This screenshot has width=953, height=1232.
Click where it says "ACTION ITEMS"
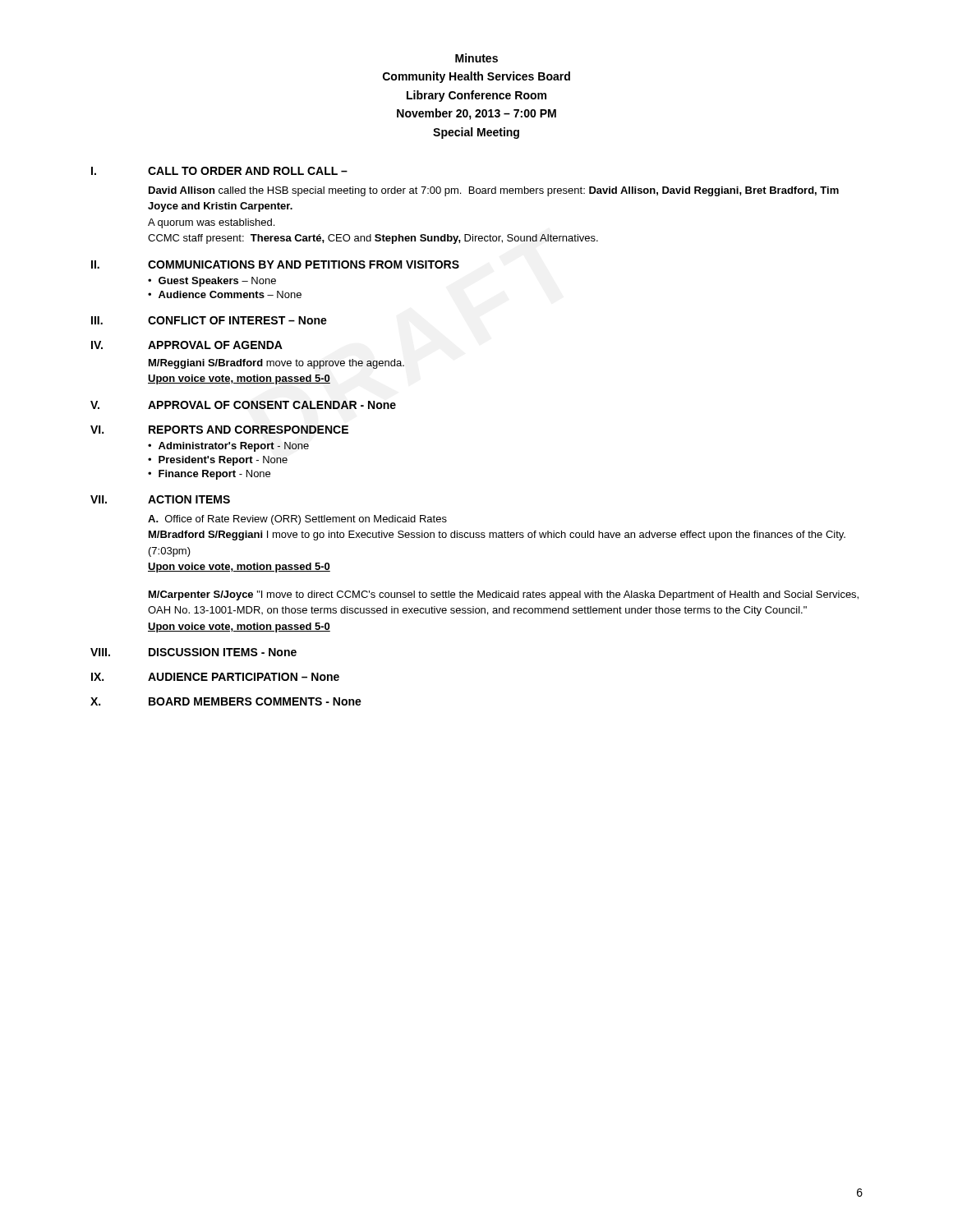pyautogui.click(x=189, y=499)
